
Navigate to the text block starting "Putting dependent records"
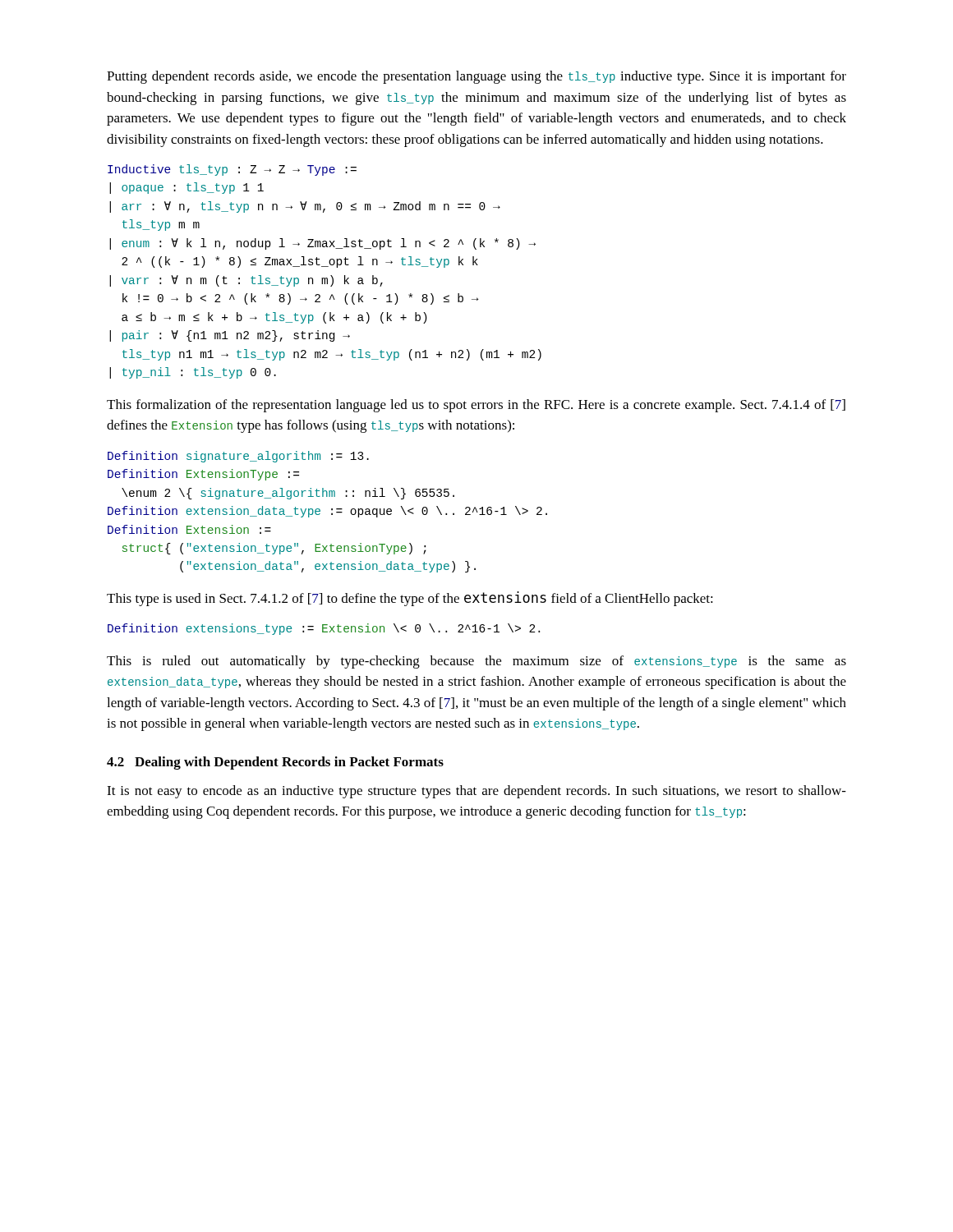(476, 108)
